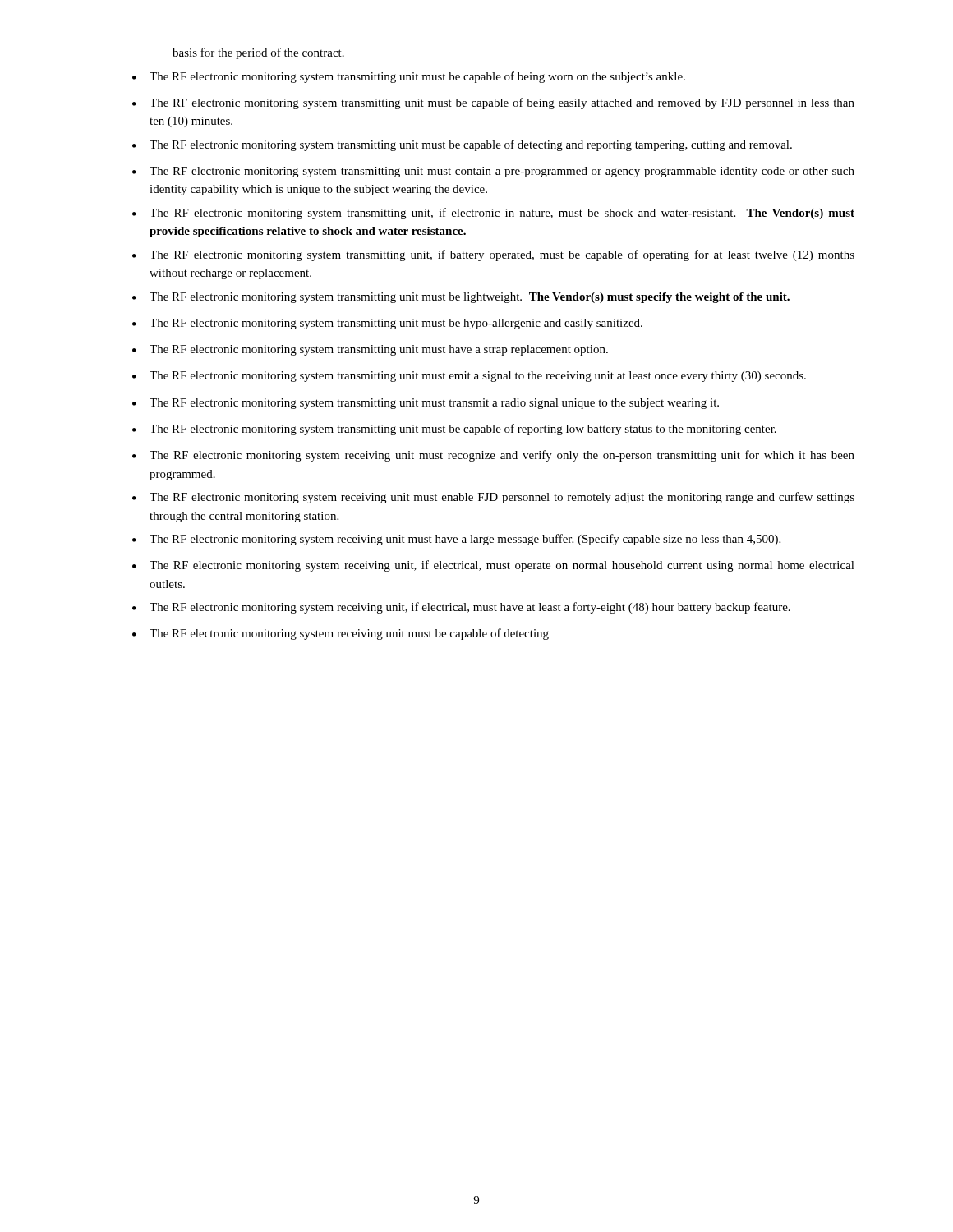The height and width of the screenshot is (1232, 953).
Task: Find the element starting "basis for the period of the"
Action: point(258,53)
